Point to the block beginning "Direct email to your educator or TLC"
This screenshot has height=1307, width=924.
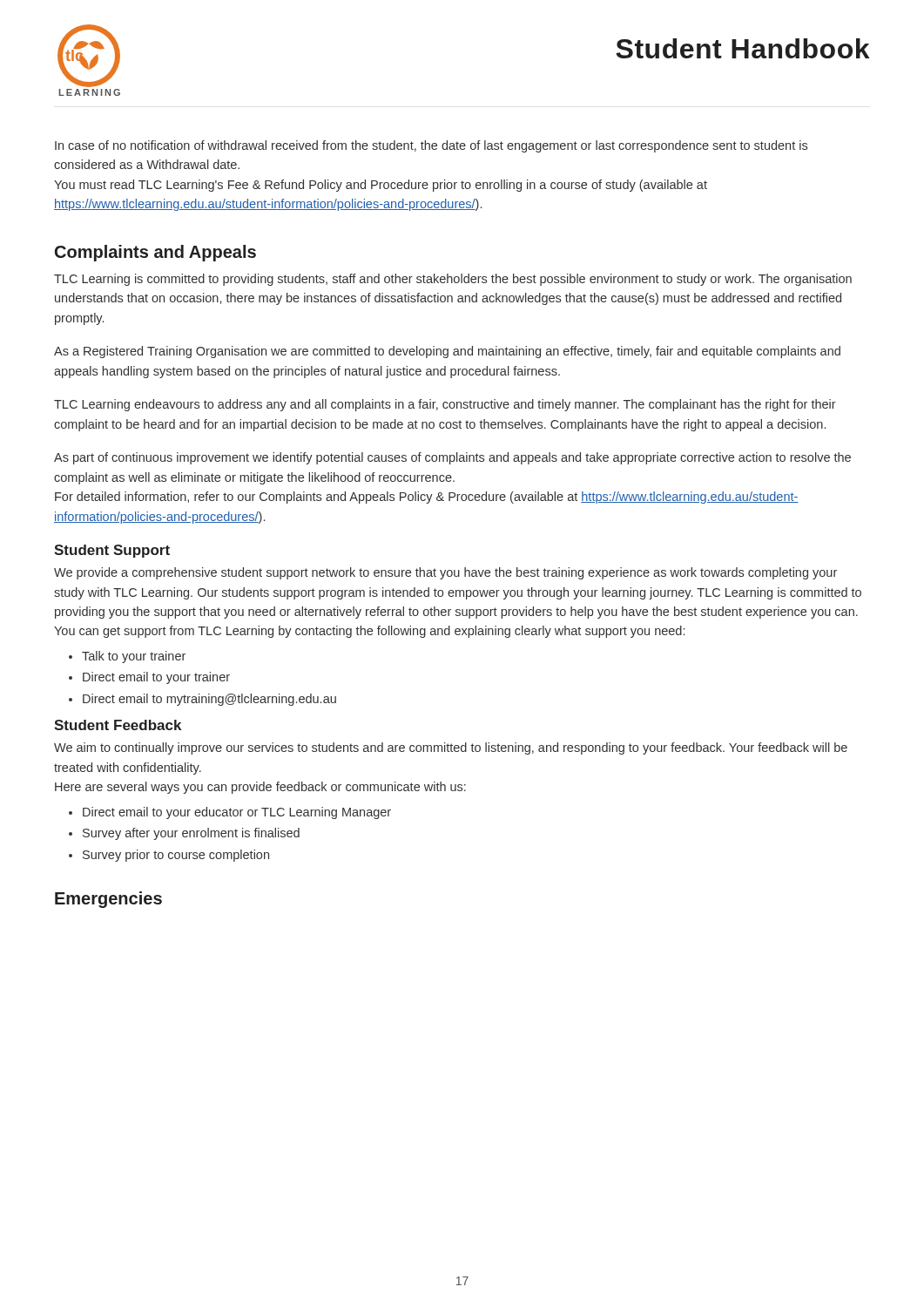236,812
